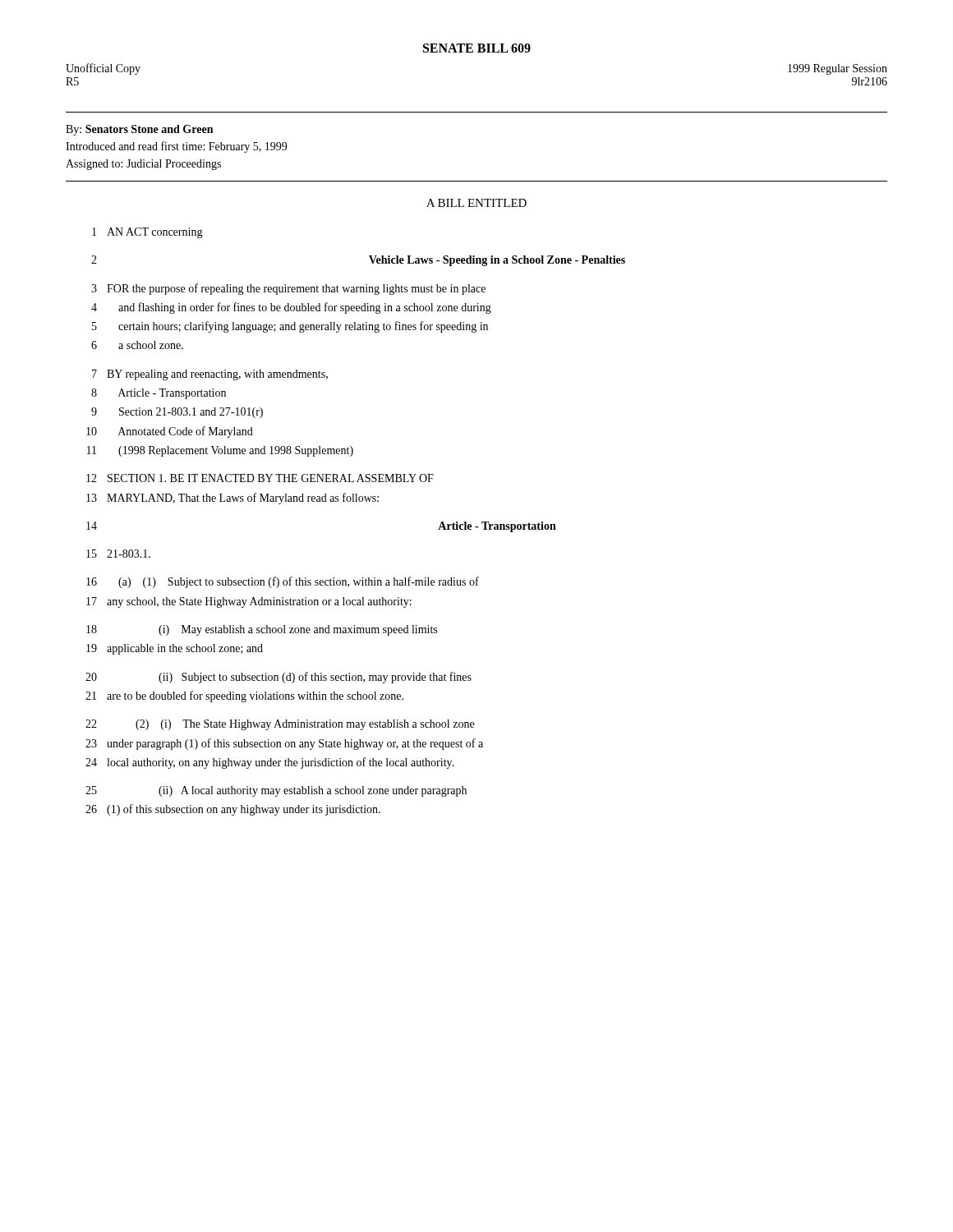Locate the block of text that opens with "25 (ii) A local authority may establish a"
Viewport: 953px width, 1232px height.
476,791
